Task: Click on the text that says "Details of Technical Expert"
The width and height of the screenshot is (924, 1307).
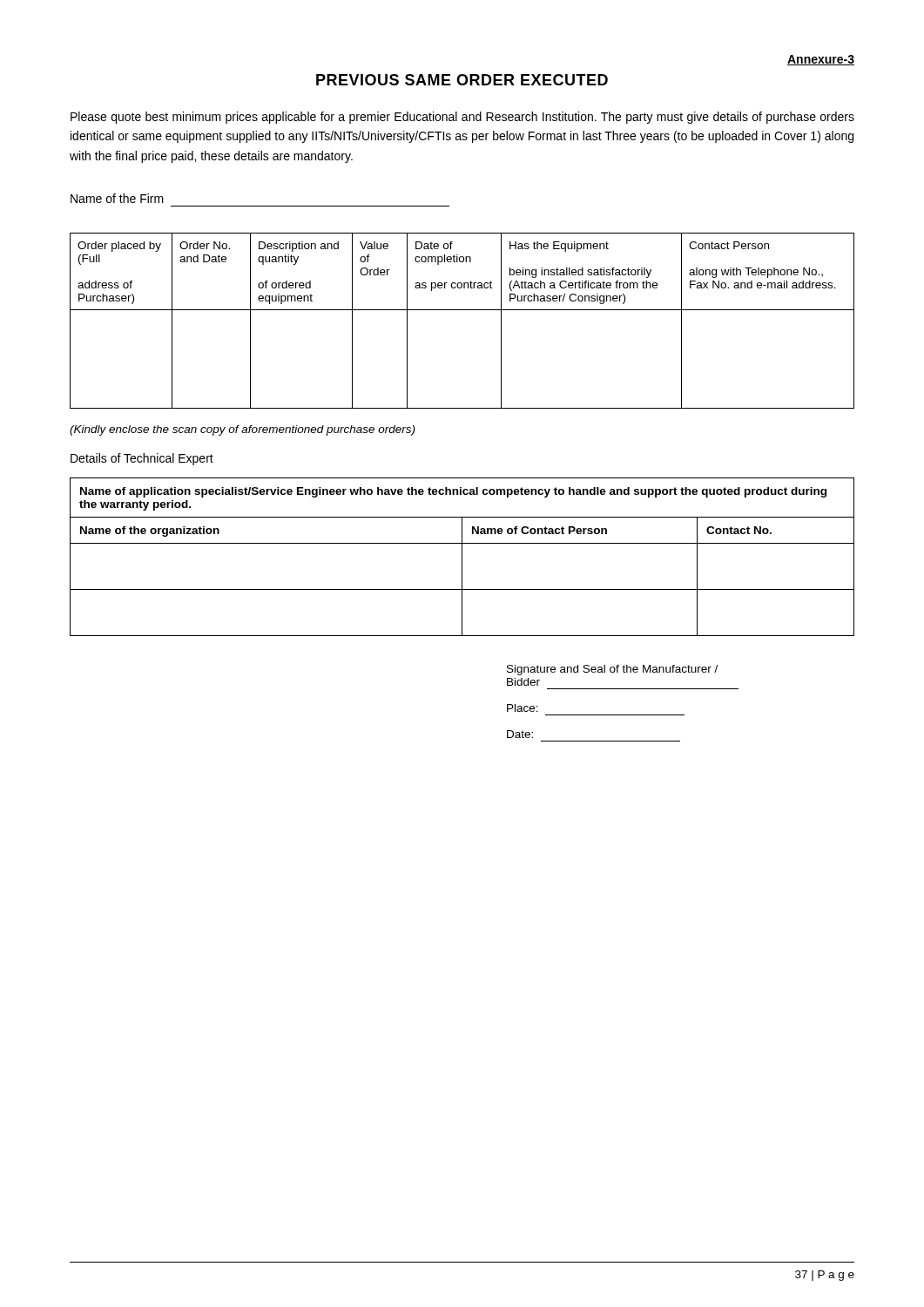Action: [x=142, y=459]
